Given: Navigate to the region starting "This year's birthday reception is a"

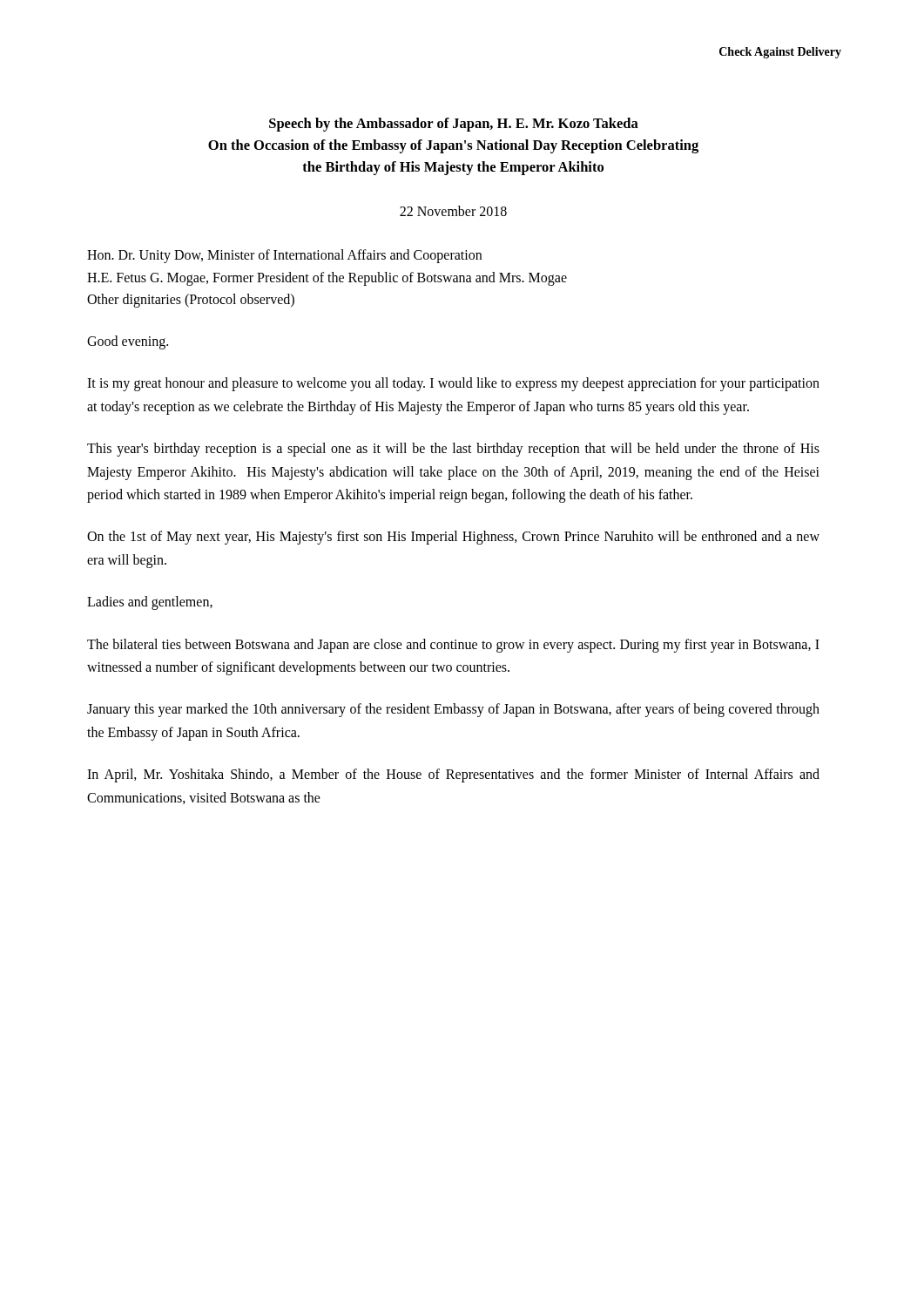Looking at the screenshot, I should 453,472.
